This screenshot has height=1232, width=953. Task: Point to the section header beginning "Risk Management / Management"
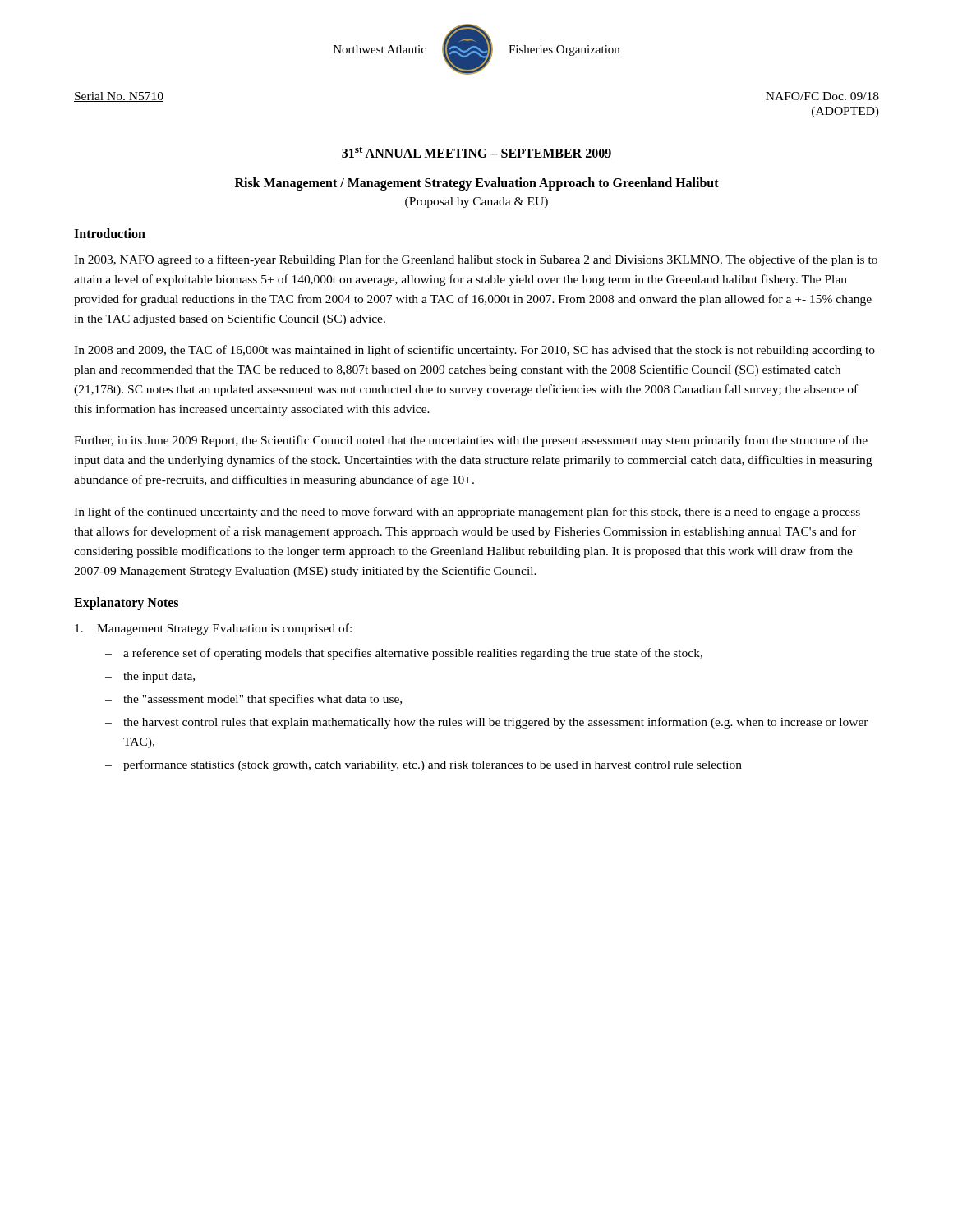tap(476, 192)
